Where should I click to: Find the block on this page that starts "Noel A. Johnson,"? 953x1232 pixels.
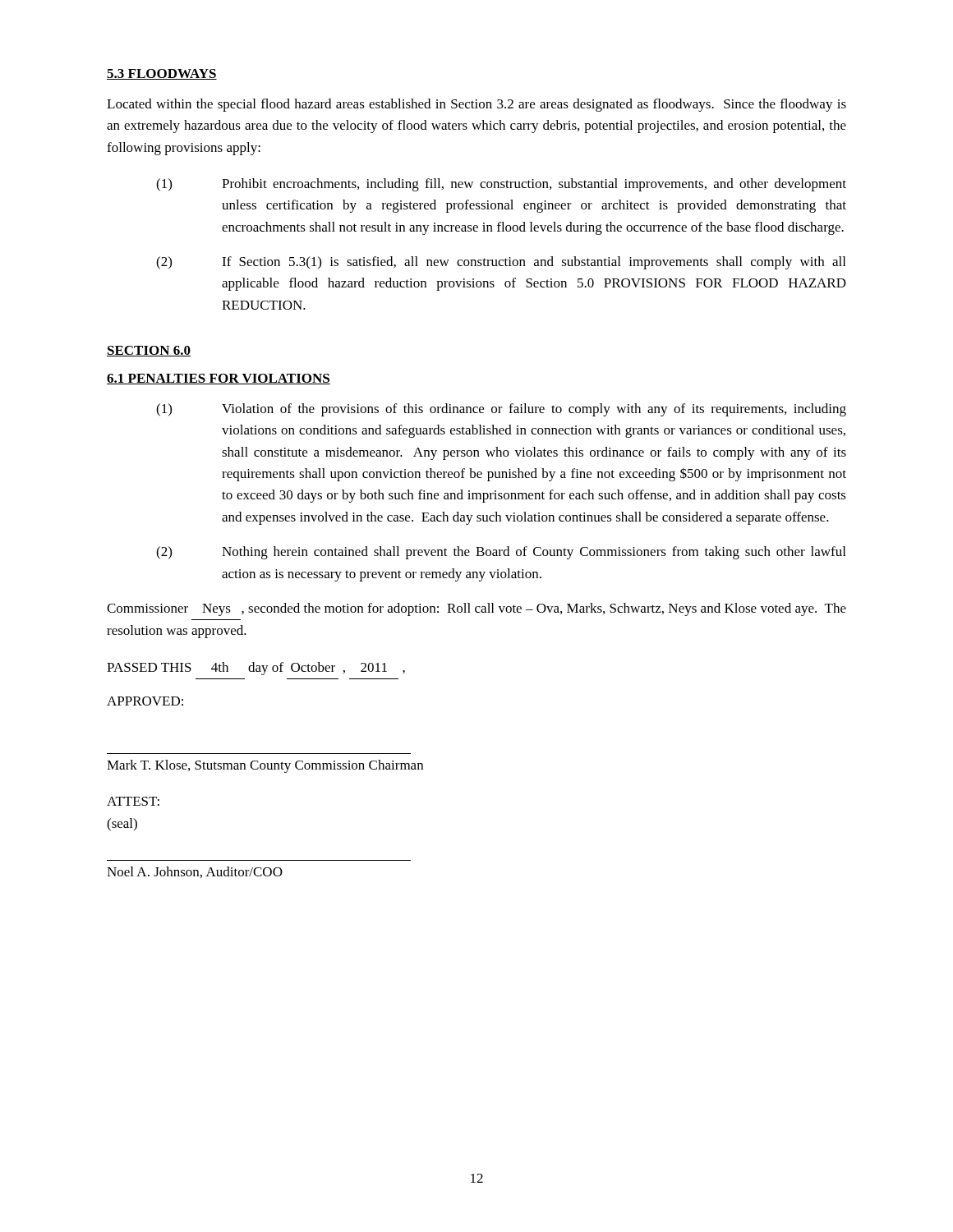(x=259, y=869)
